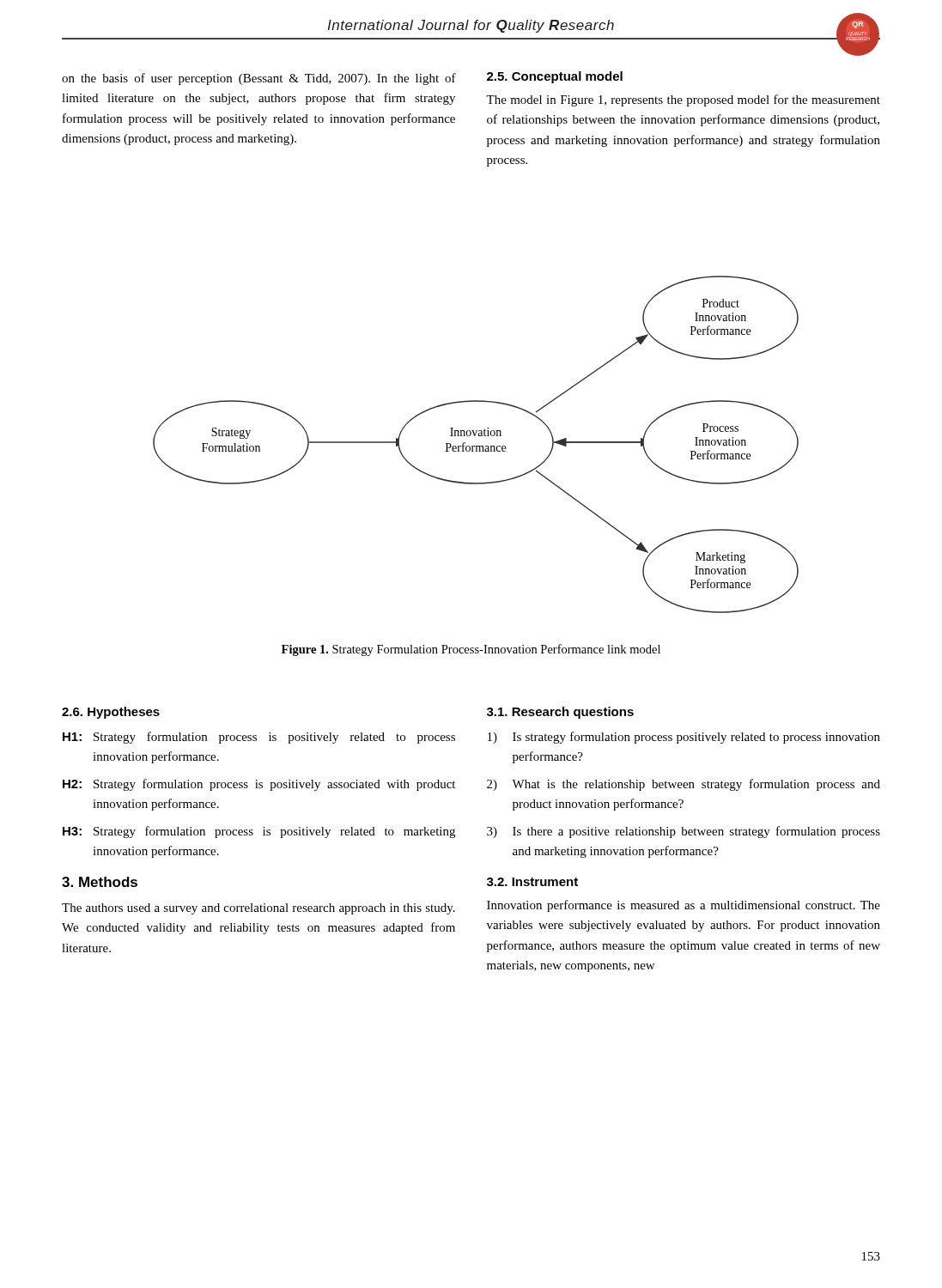Point to the element starting "H1: Strategy formulation"
The width and height of the screenshot is (942, 1288).
click(x=259, y=747)
